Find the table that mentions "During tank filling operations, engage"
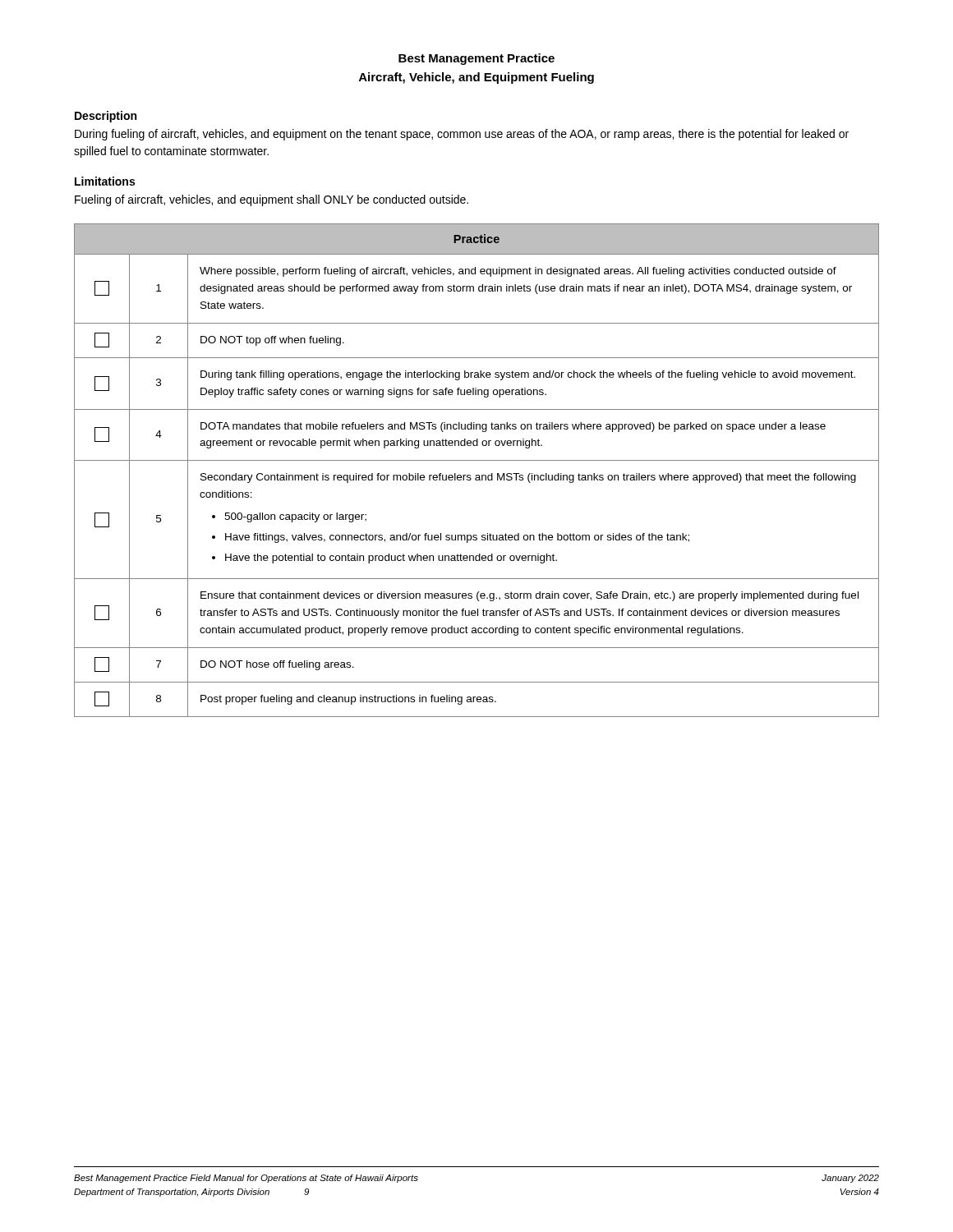Screen dimensions: 1232x953 coord(476,470)
